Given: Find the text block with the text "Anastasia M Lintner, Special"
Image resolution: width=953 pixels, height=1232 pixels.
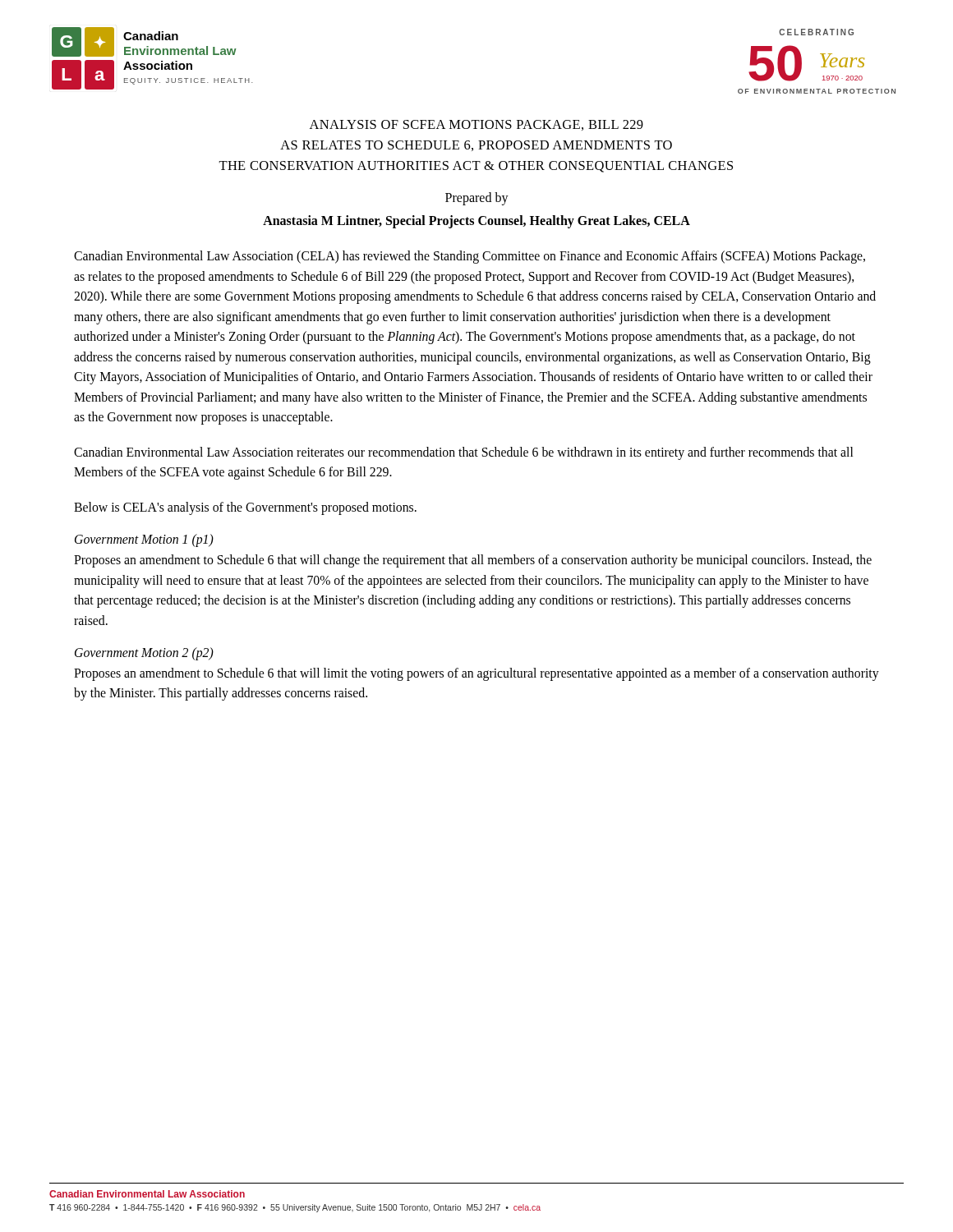Looking at the screenshot, I should tap(476, 221).
